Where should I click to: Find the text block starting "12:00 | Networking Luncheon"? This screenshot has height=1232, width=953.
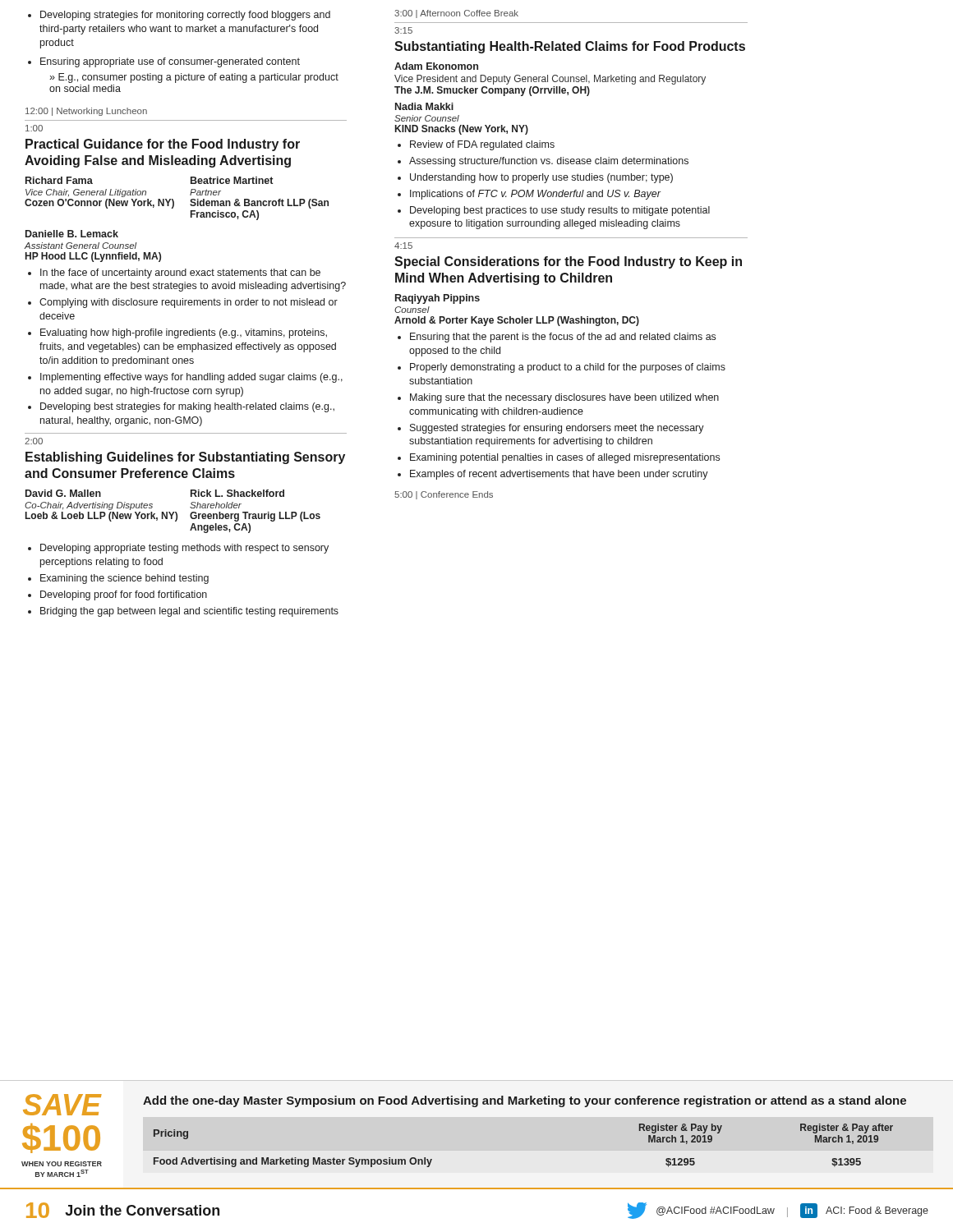pyautogui.click(x=86, y=111)
